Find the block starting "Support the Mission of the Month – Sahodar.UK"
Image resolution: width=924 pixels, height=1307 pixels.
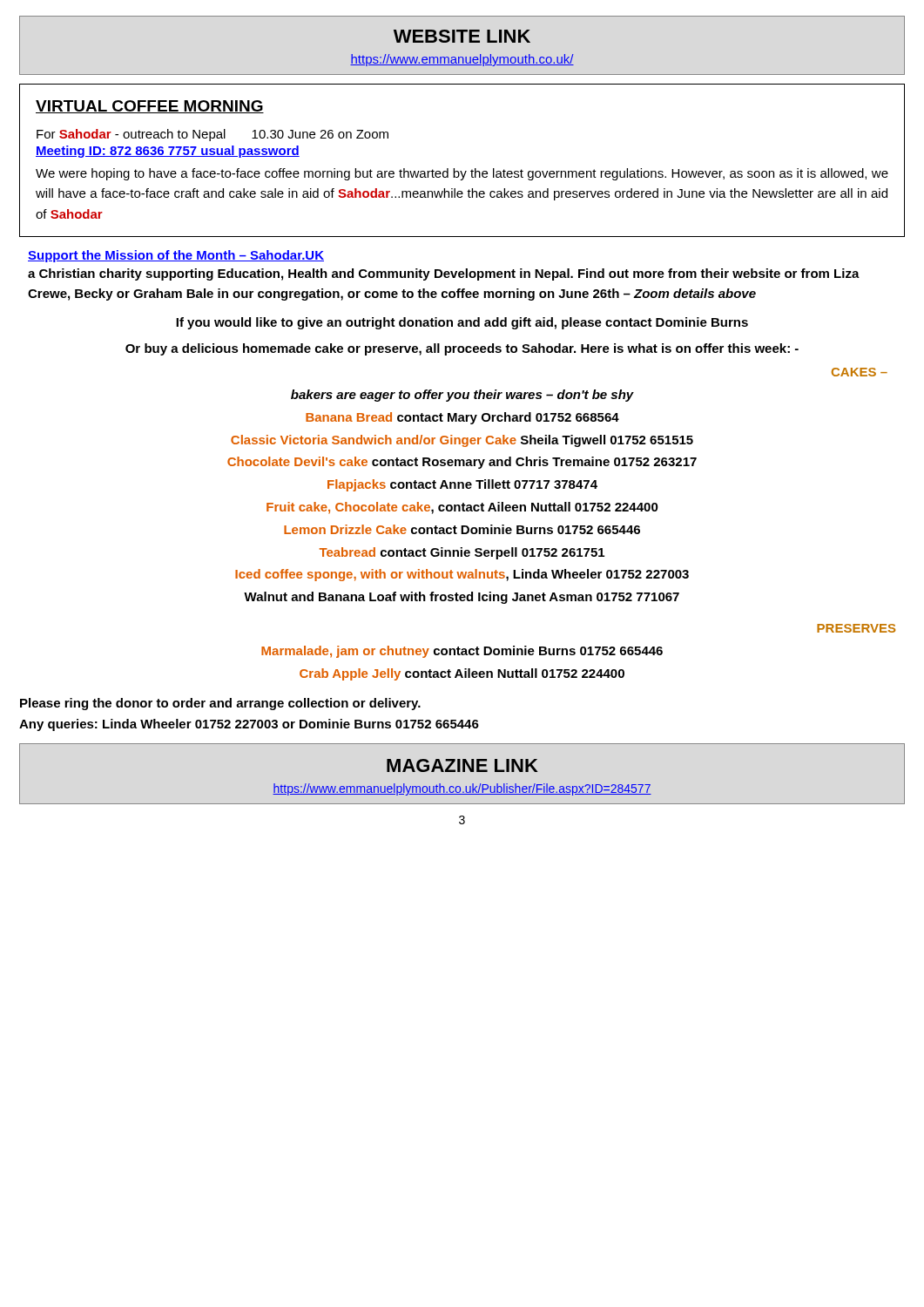coord(462,275)
